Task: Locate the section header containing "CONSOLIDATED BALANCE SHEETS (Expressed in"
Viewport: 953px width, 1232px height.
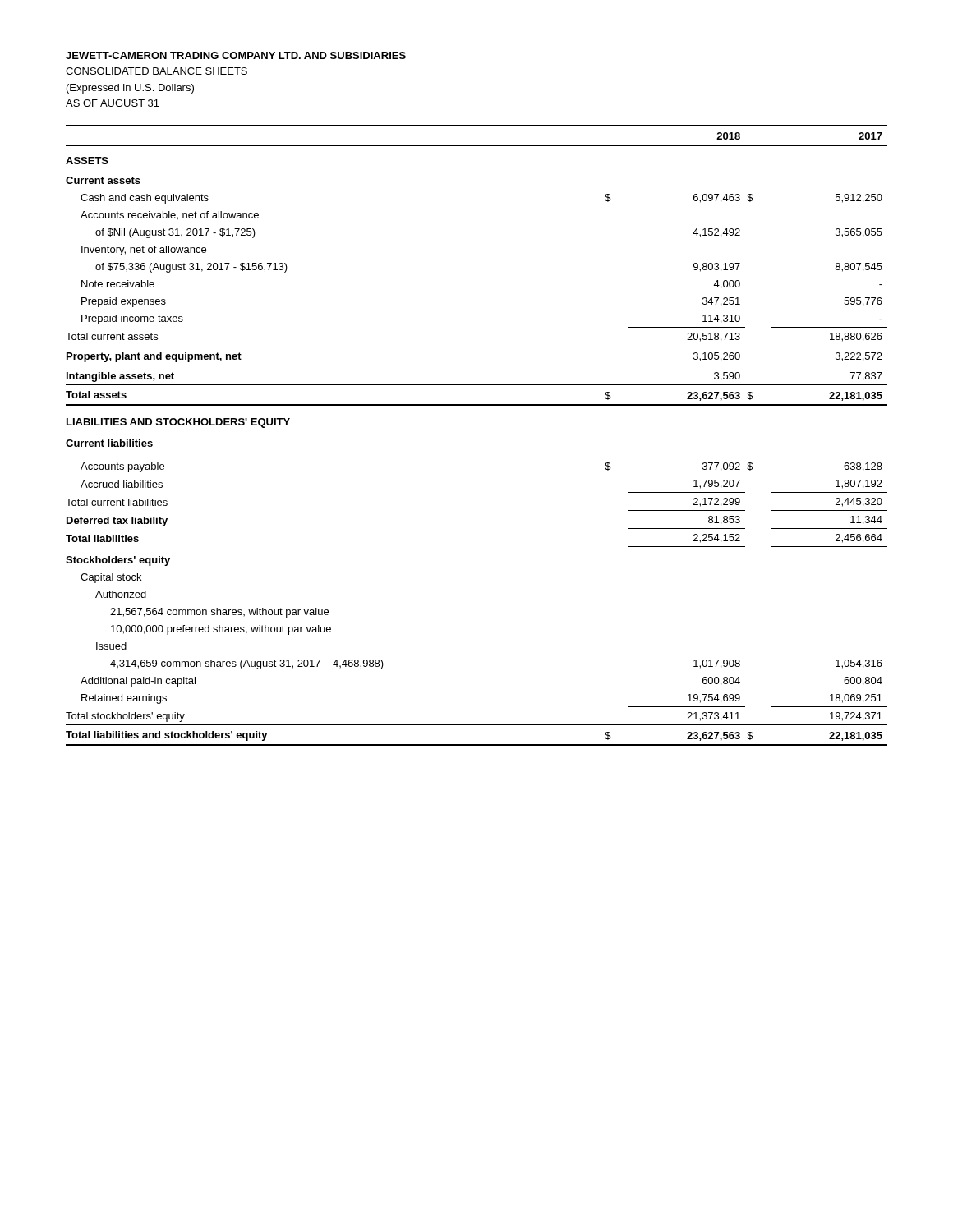Action: pyautogui.click(x=157, y=87)
